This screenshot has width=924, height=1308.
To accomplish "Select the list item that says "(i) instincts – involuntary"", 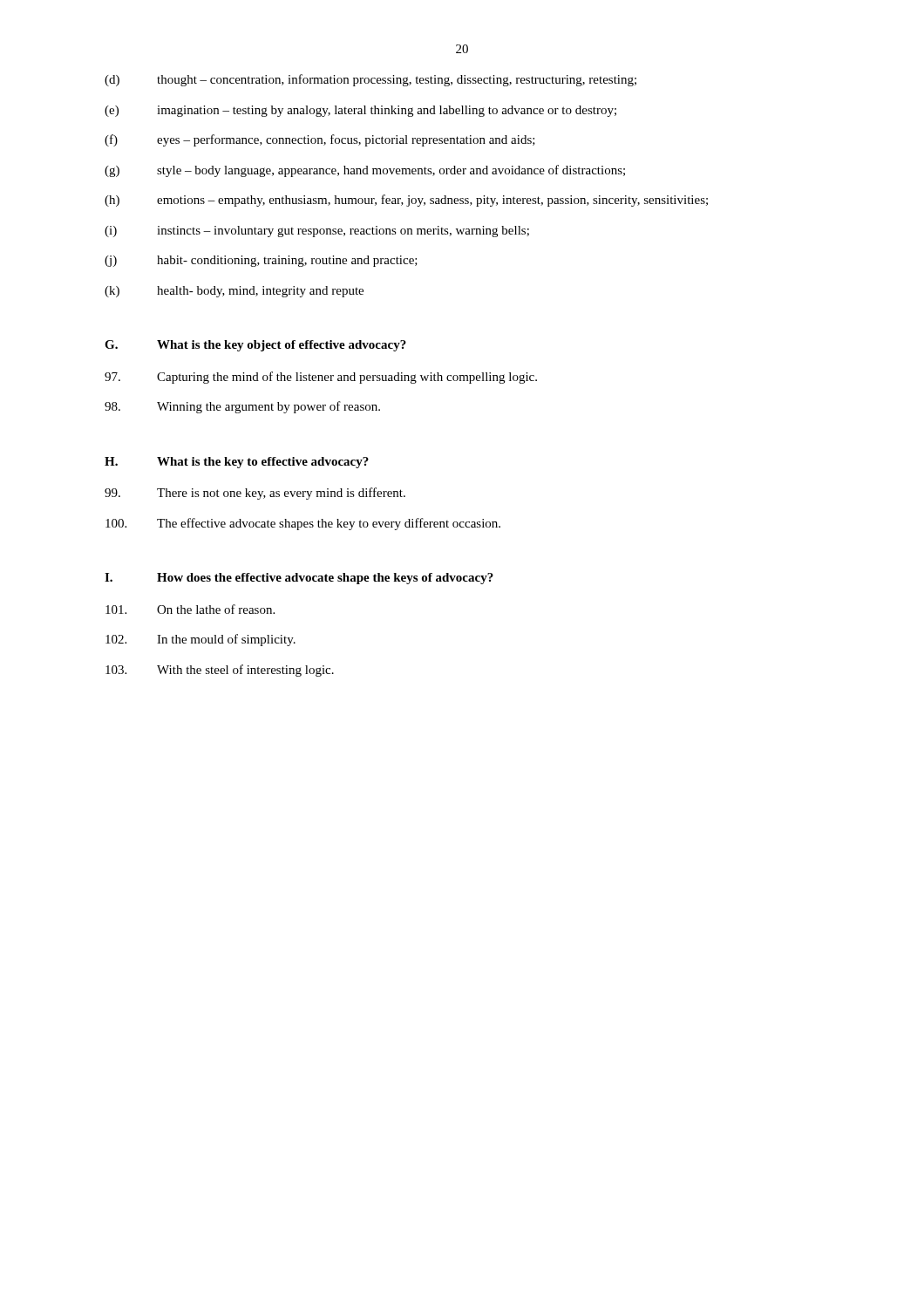I will (x=471, y=230).
